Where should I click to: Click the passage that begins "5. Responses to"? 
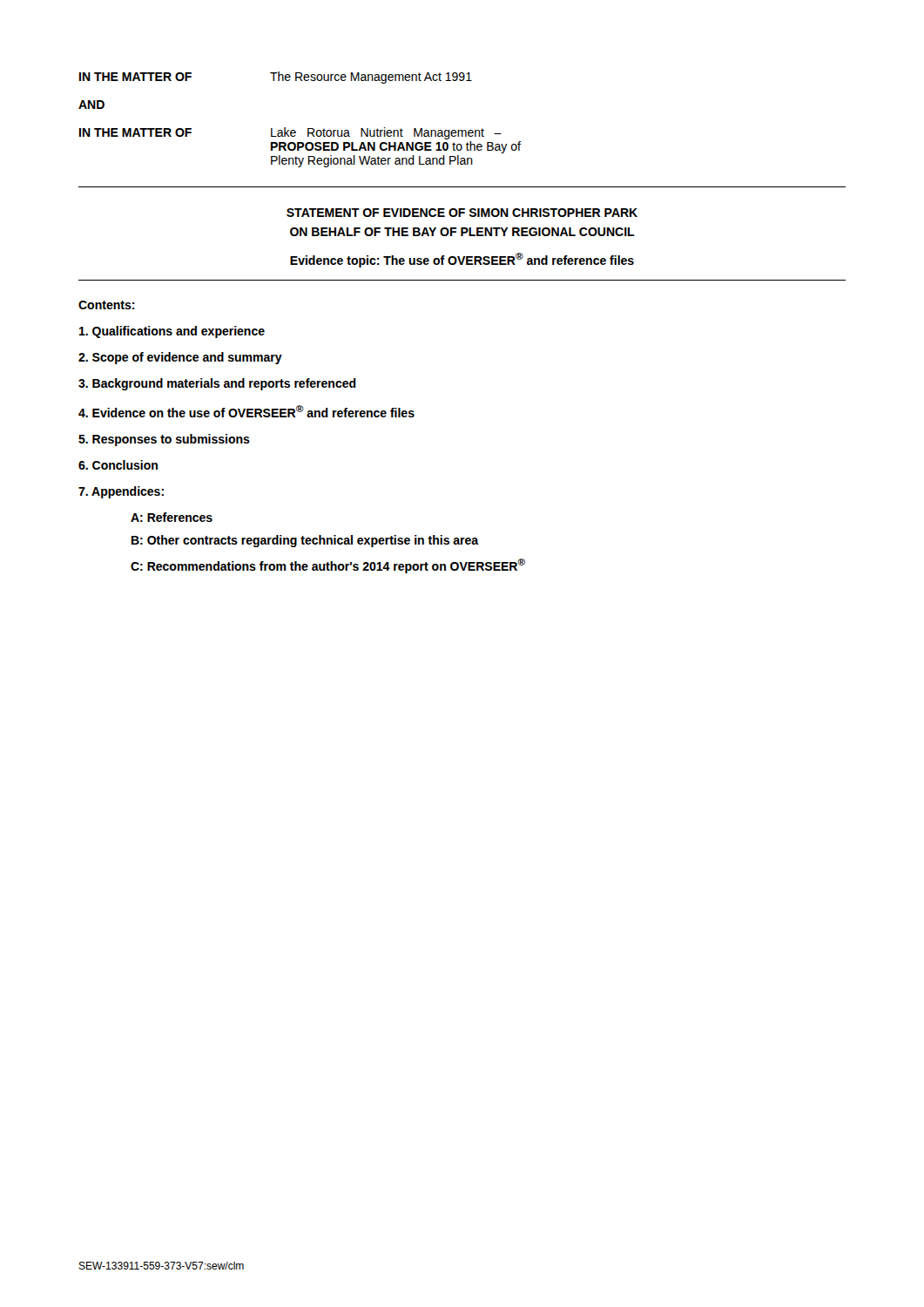[x=164, y=439]
